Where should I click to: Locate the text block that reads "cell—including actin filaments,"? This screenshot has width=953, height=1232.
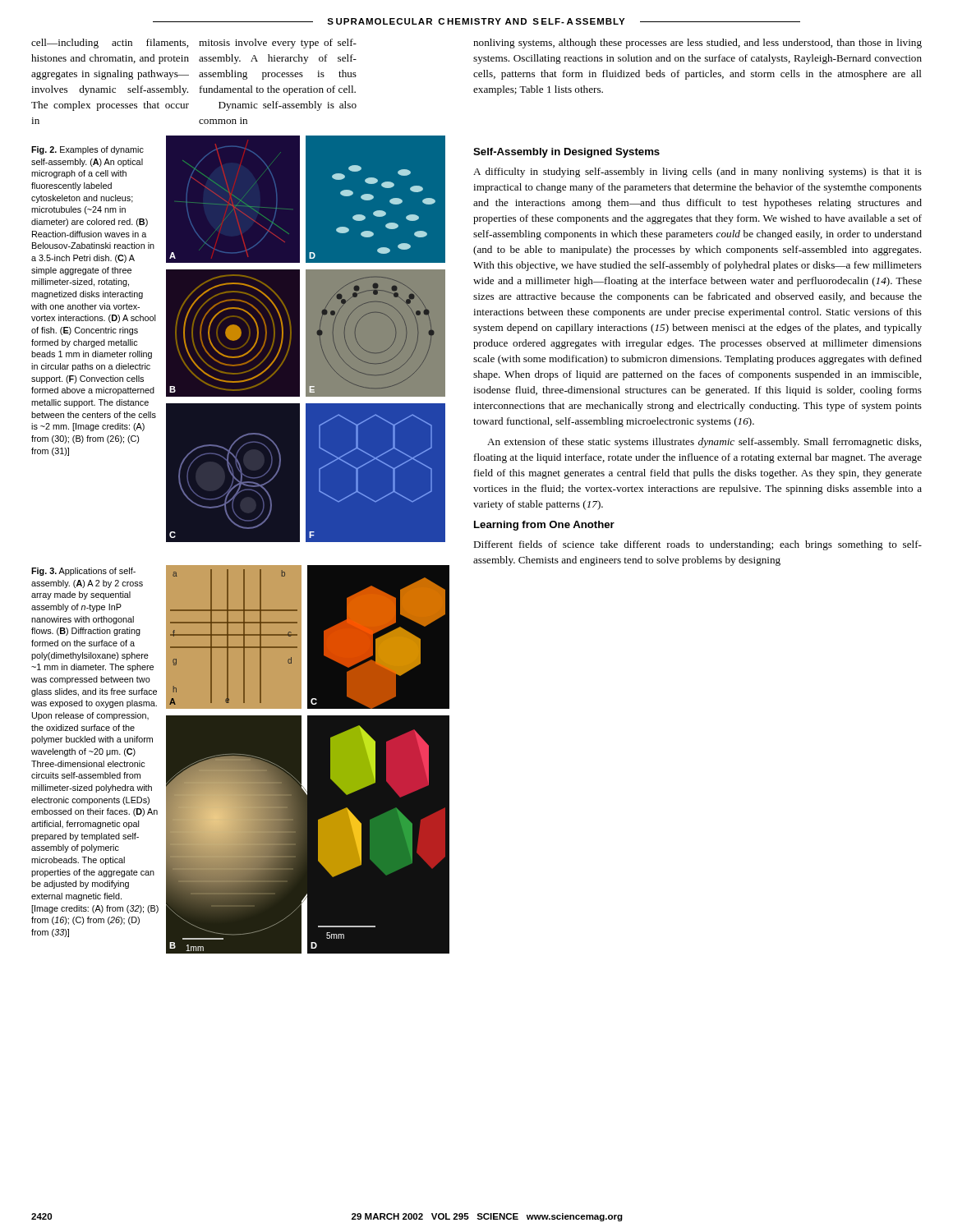110,81
